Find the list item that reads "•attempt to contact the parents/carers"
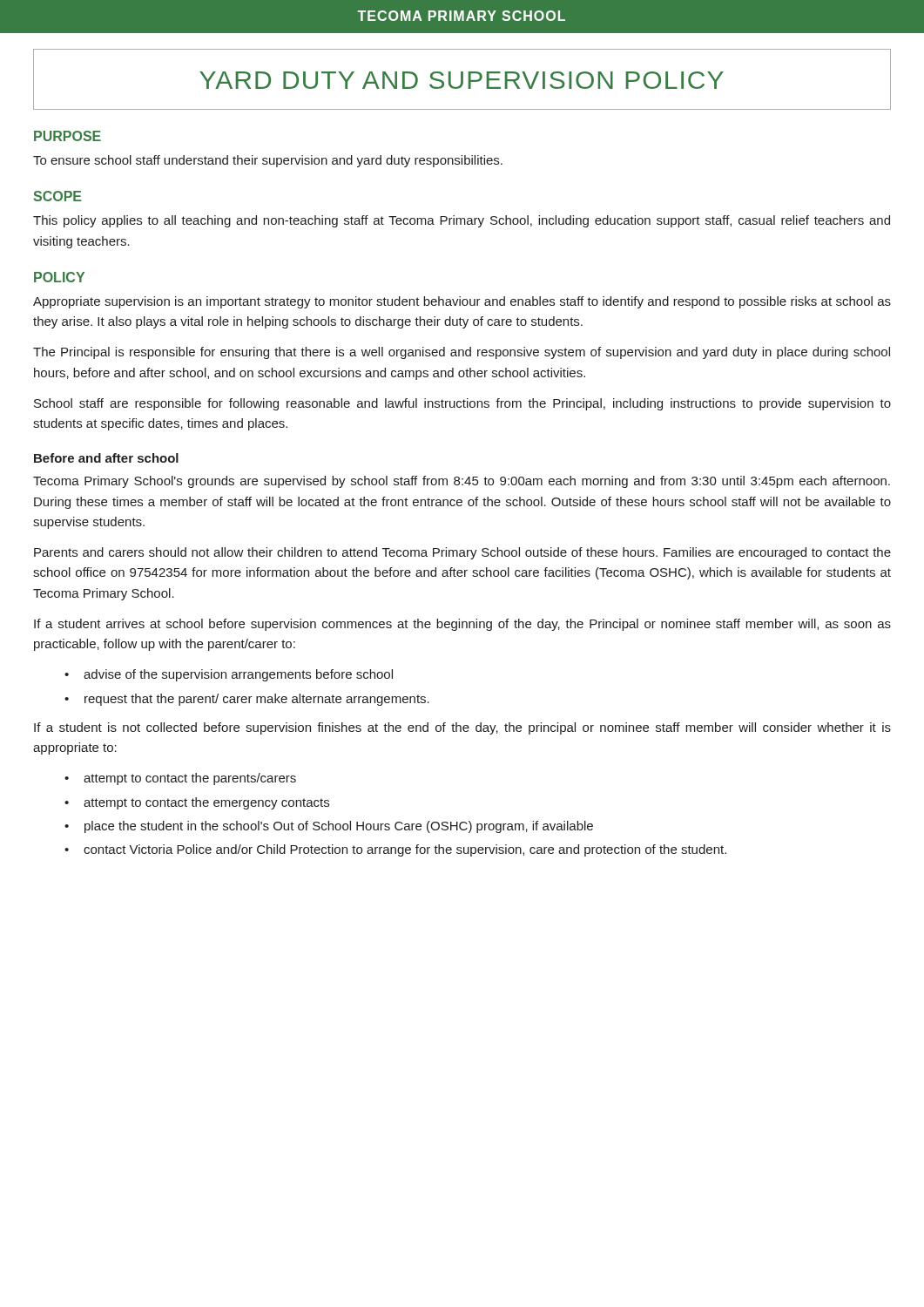Image resolution: width=924 pixels, height=1307 pixels. [180, 778]
